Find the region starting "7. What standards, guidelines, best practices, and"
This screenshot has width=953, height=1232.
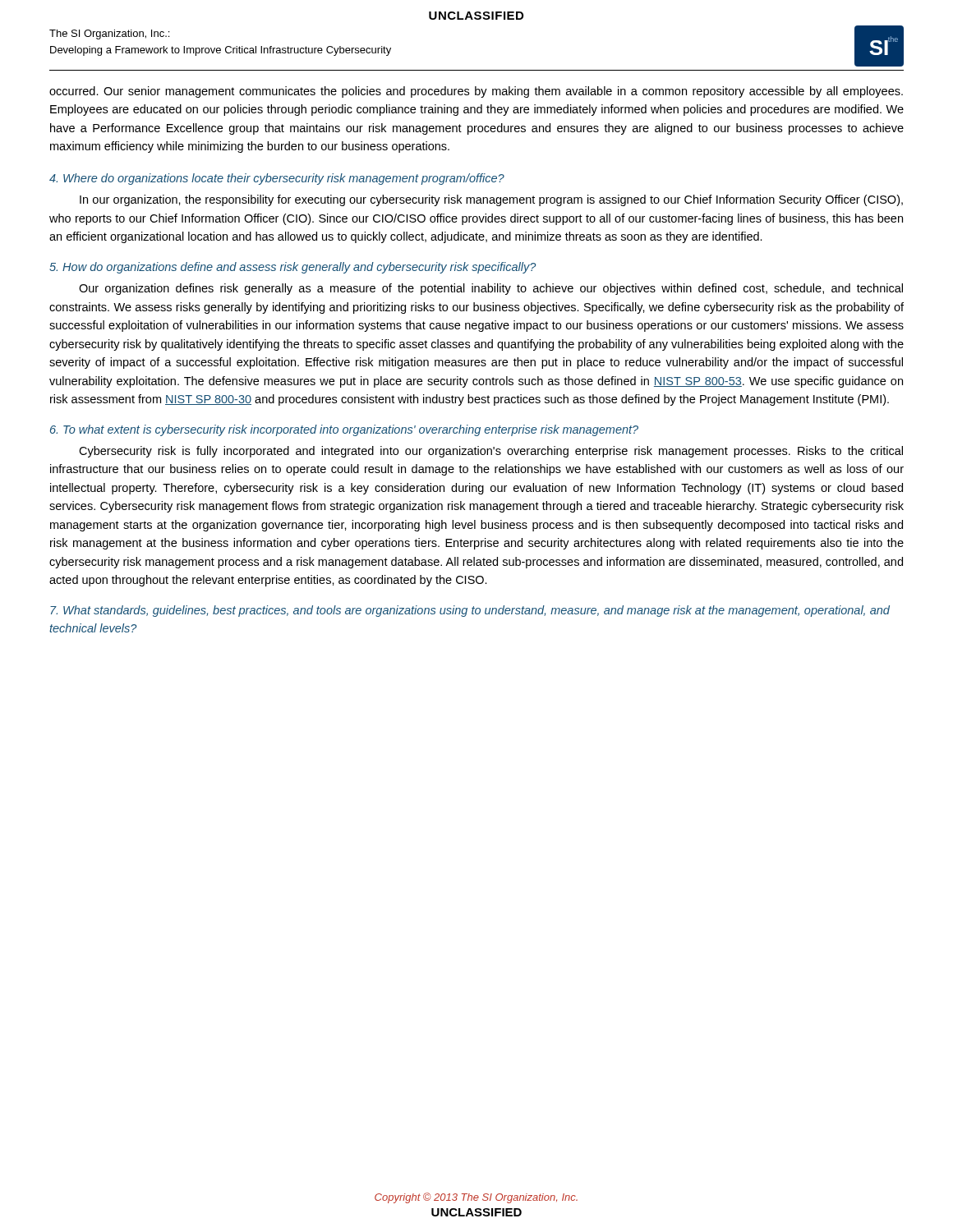tap(469, 619)
